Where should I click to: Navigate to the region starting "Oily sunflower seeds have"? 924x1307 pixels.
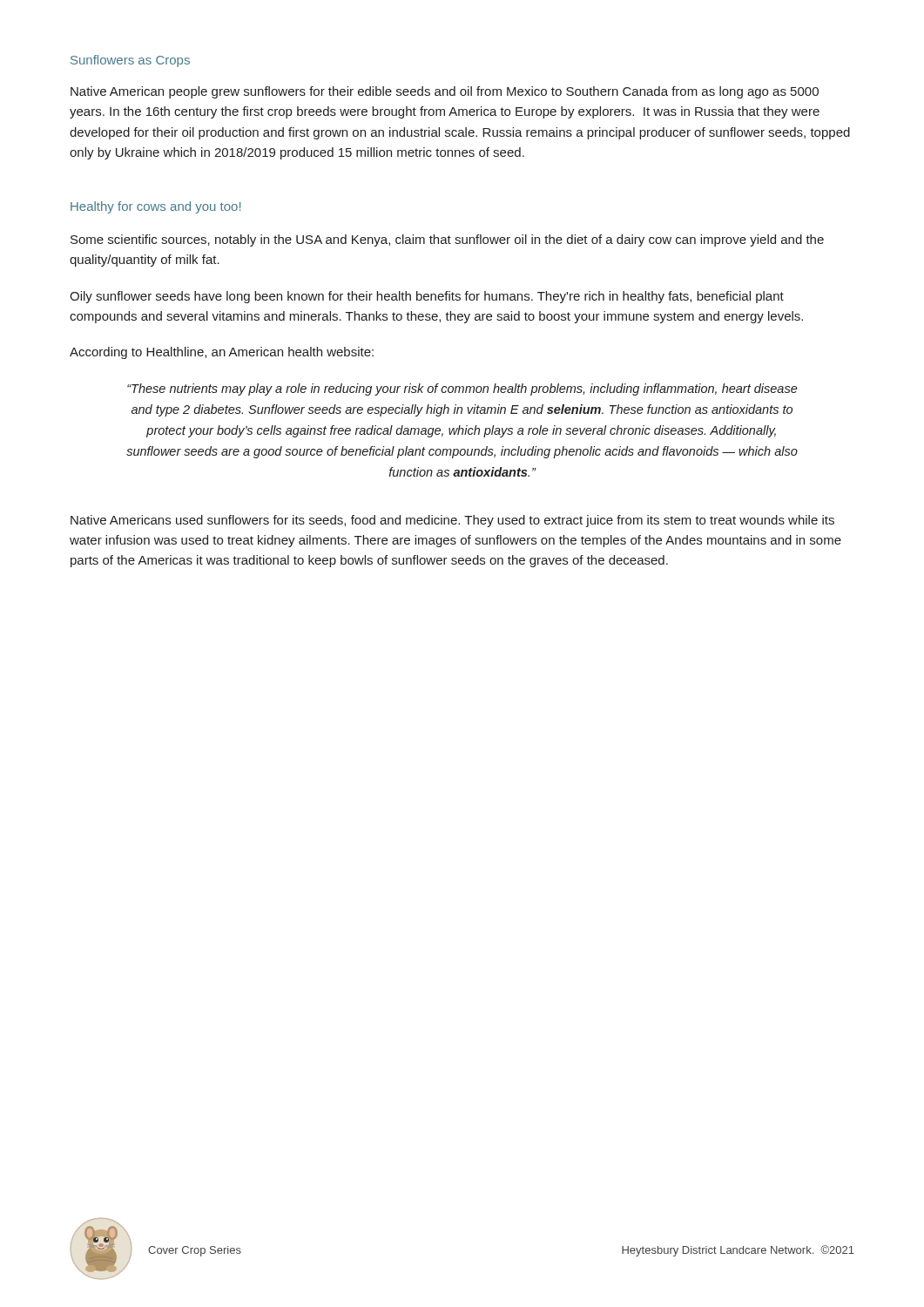437,306
